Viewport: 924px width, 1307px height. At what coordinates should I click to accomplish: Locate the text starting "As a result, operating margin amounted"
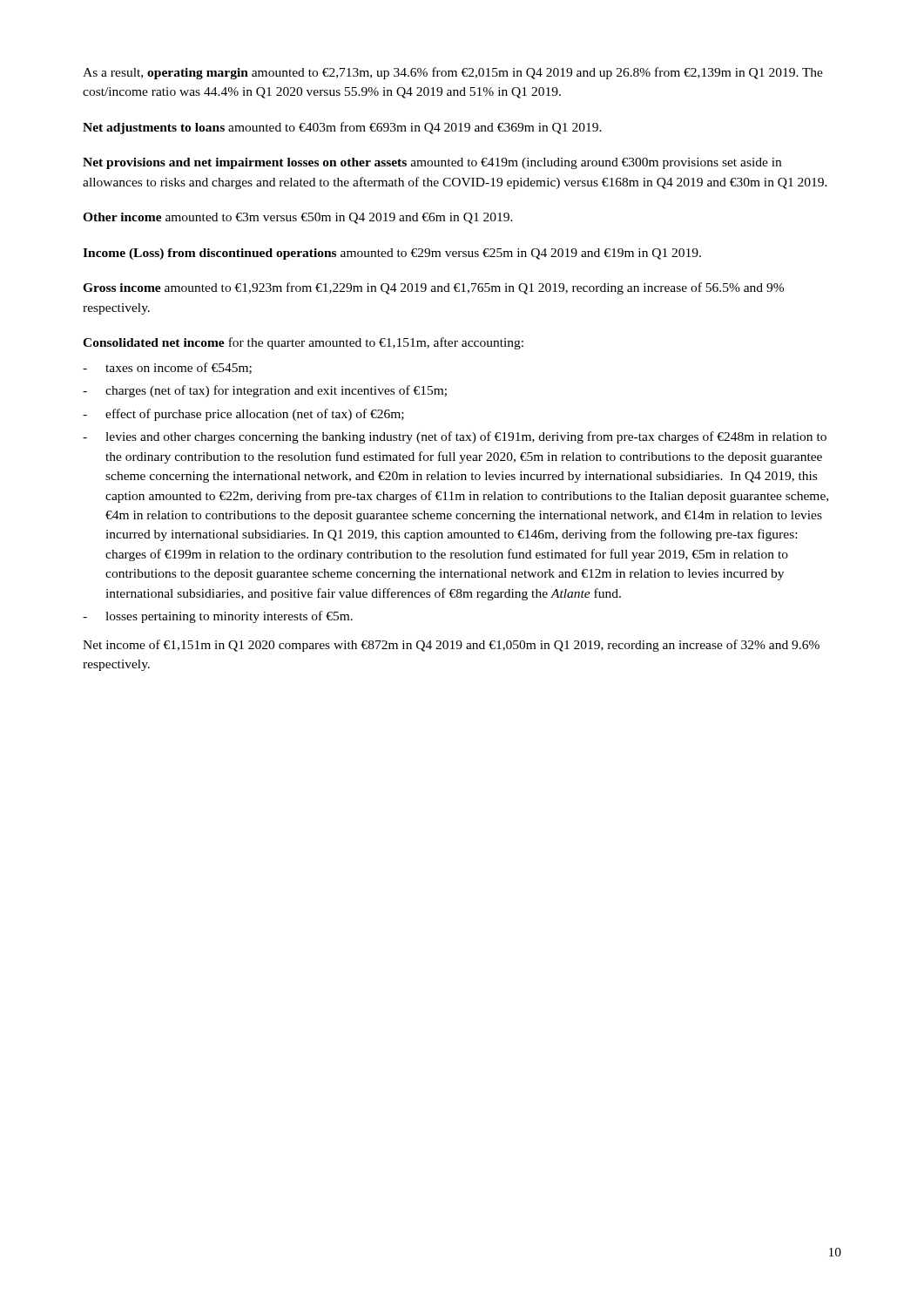[x=453, y=82]
